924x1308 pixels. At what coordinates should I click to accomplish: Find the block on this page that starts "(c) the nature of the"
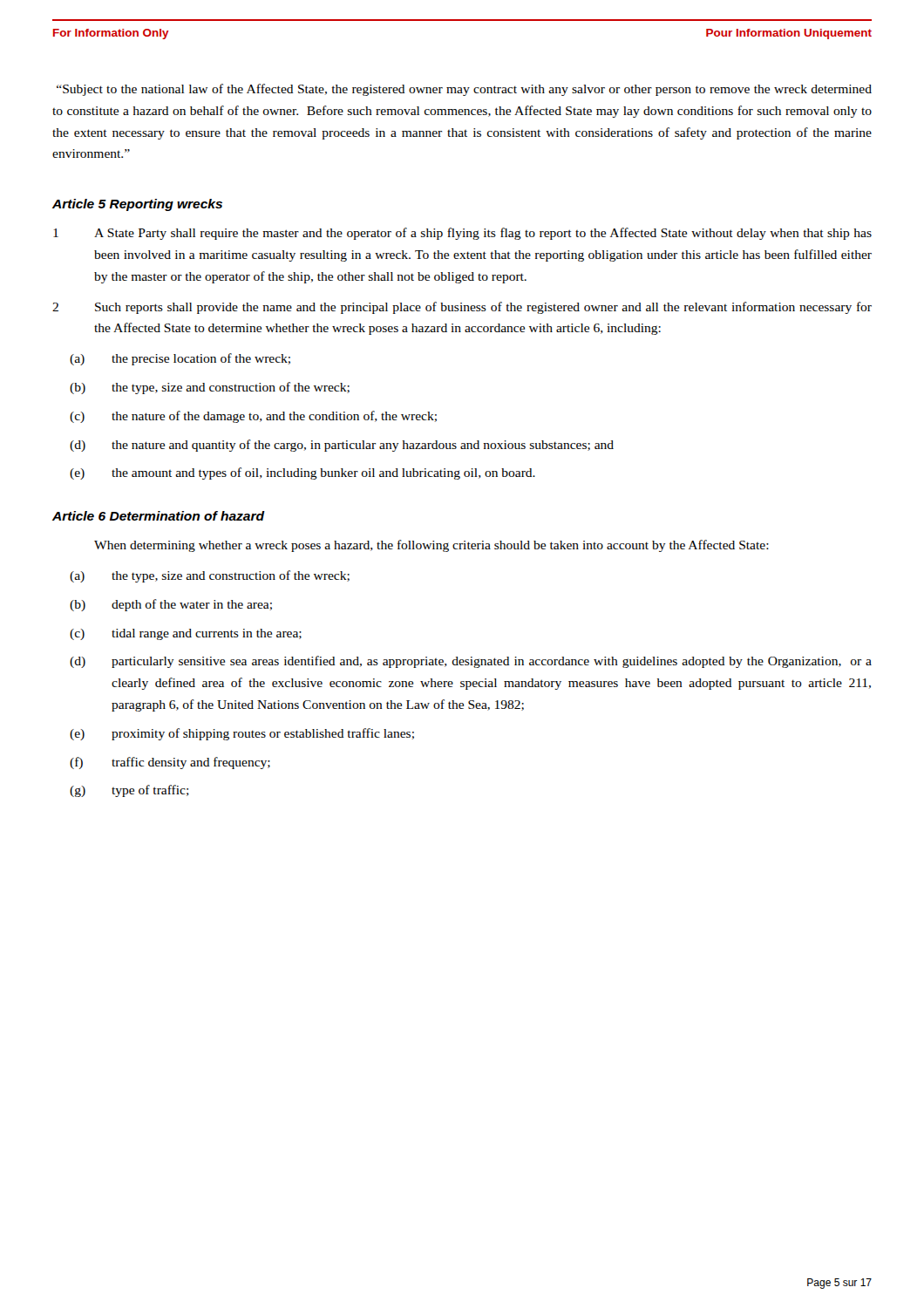click(253, 417)
